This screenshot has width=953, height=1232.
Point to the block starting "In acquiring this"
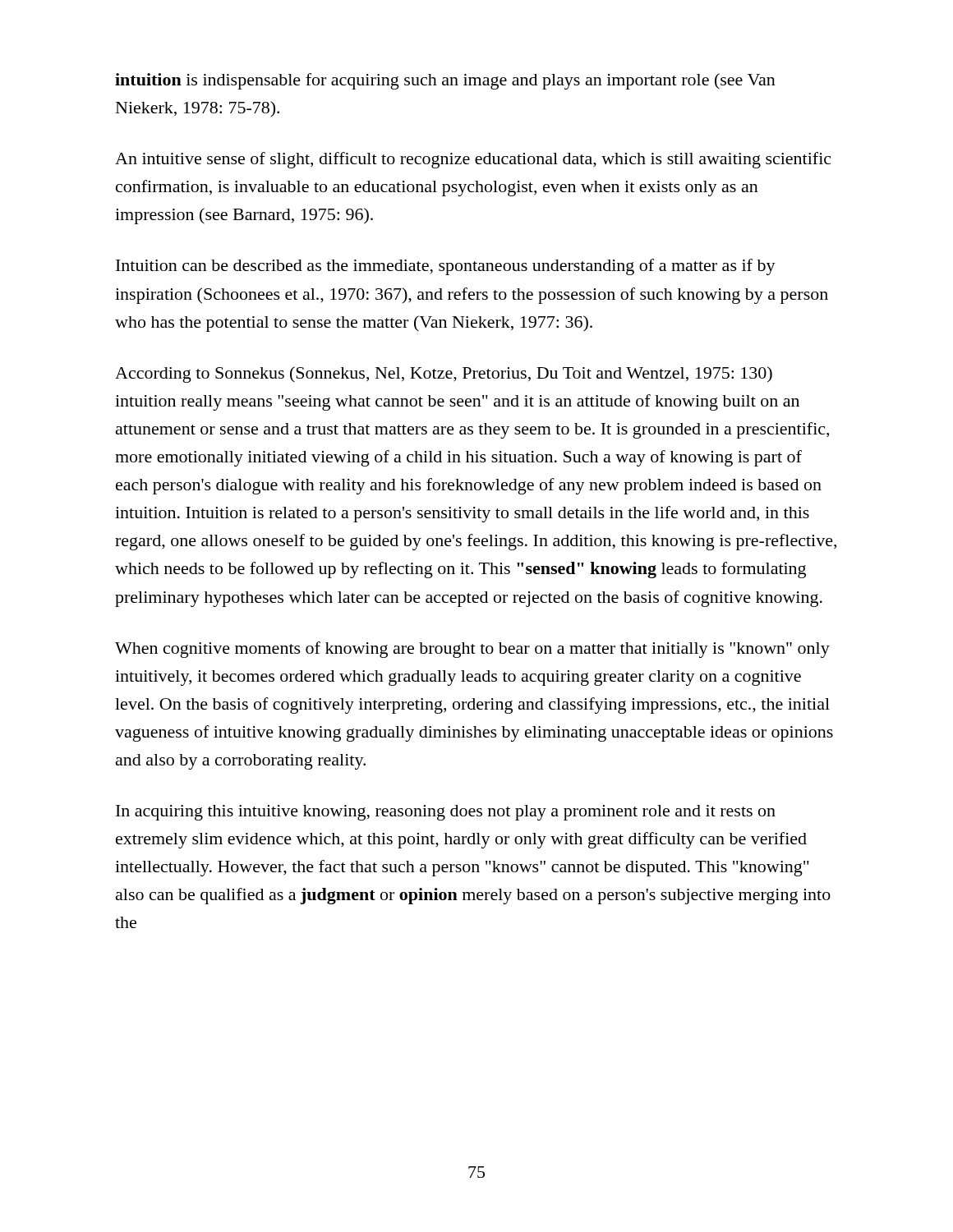[473, 866]
